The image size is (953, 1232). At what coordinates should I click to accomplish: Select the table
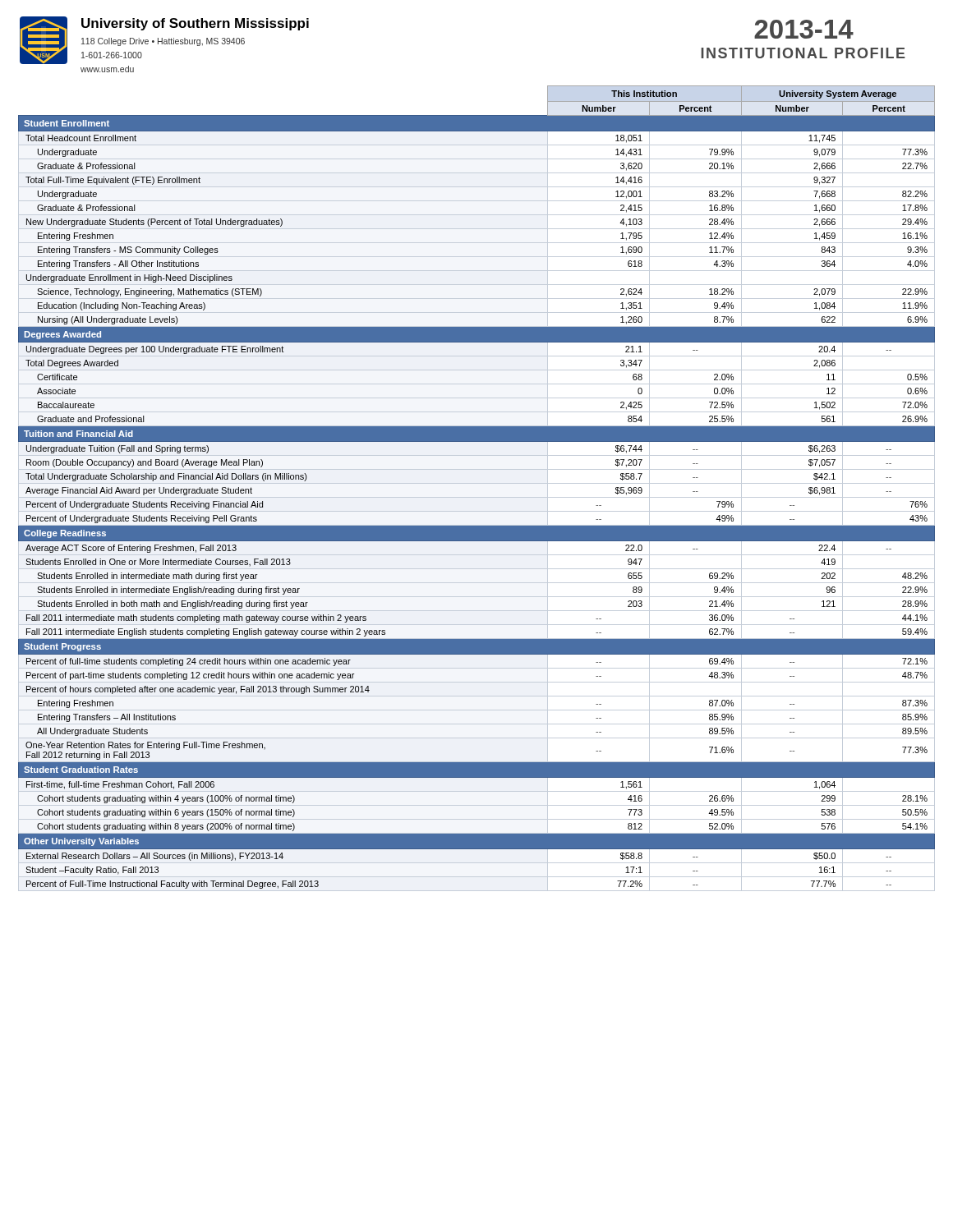(476, 489)
